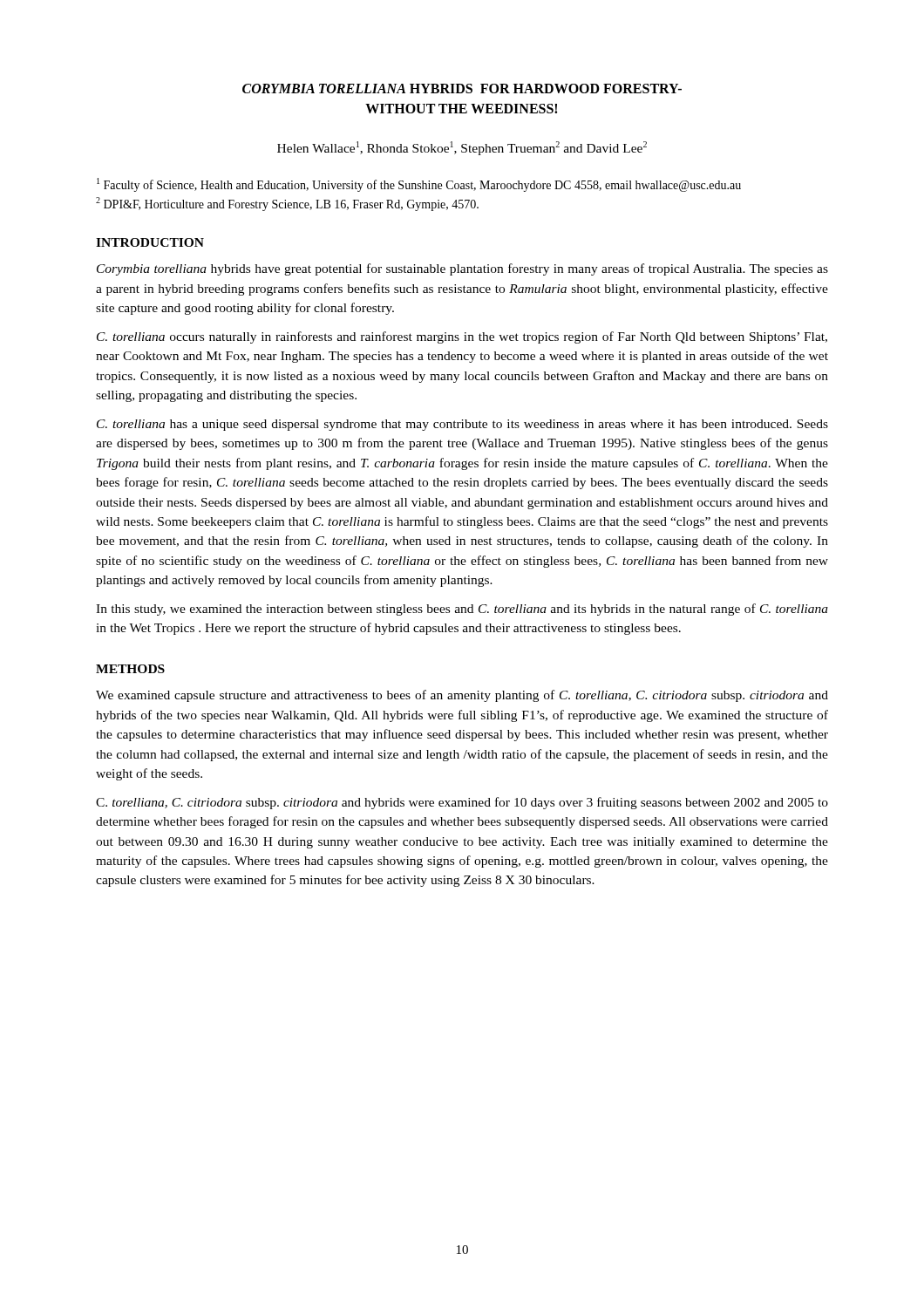The height and width of the screenshot is (1308, 924).
Task: Navigate to the passage starting "C. torelliana has a unique seed dispersal syndrome"
Action: pyautogui.click(x=462, y=502)
